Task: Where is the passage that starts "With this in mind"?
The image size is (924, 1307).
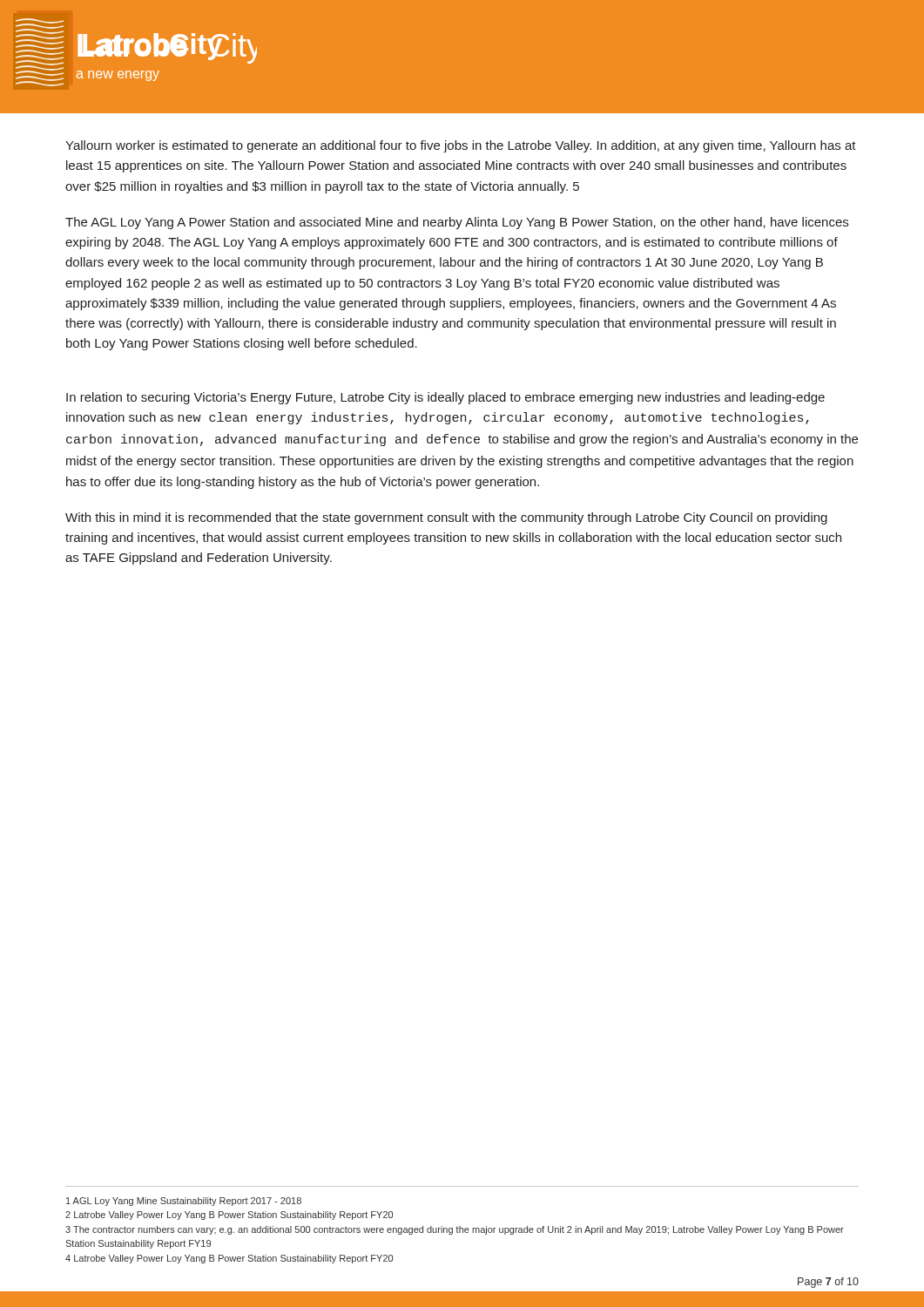Action: tap(454, 537)
